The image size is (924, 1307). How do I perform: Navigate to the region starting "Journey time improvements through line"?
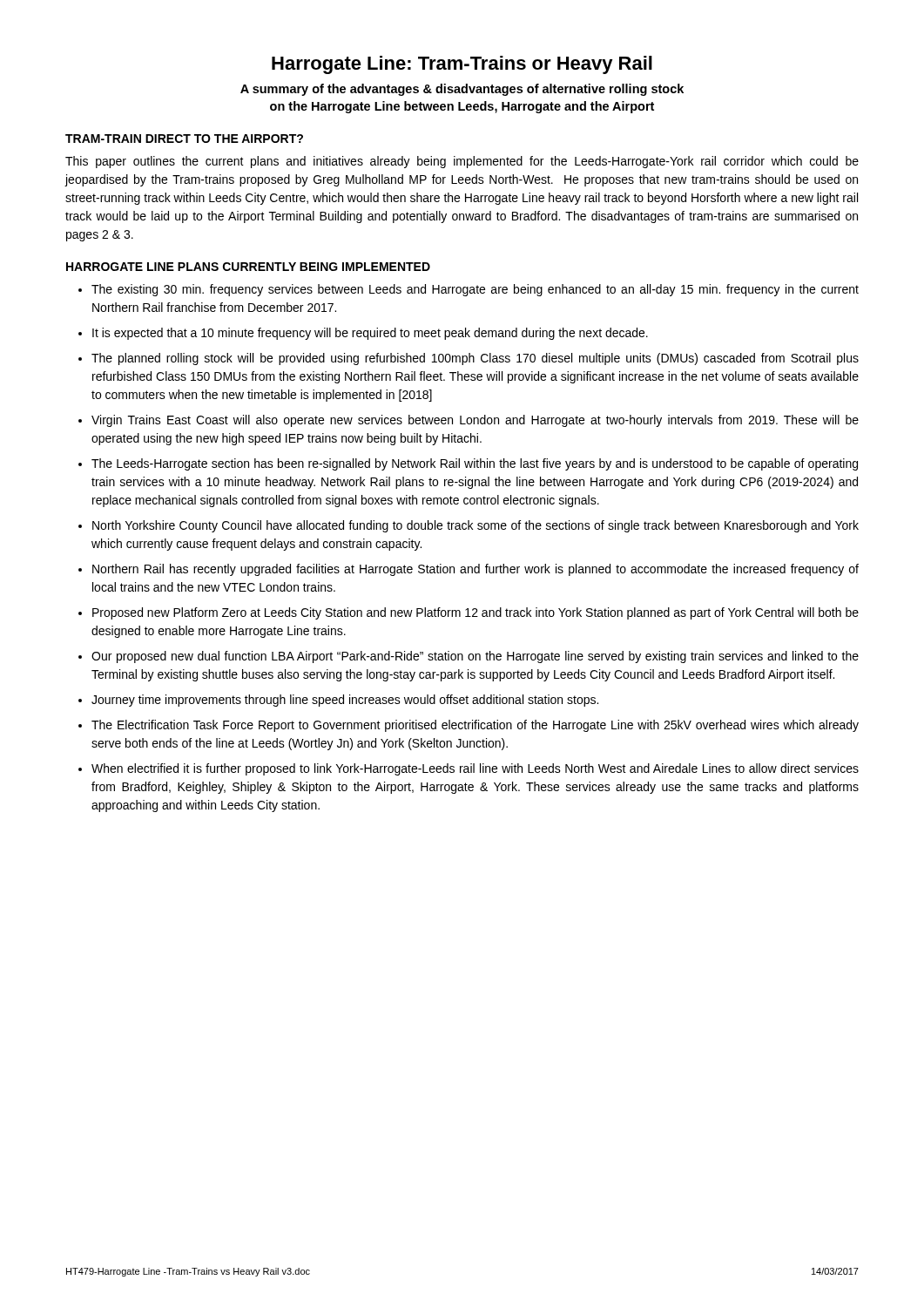(345, 699)
